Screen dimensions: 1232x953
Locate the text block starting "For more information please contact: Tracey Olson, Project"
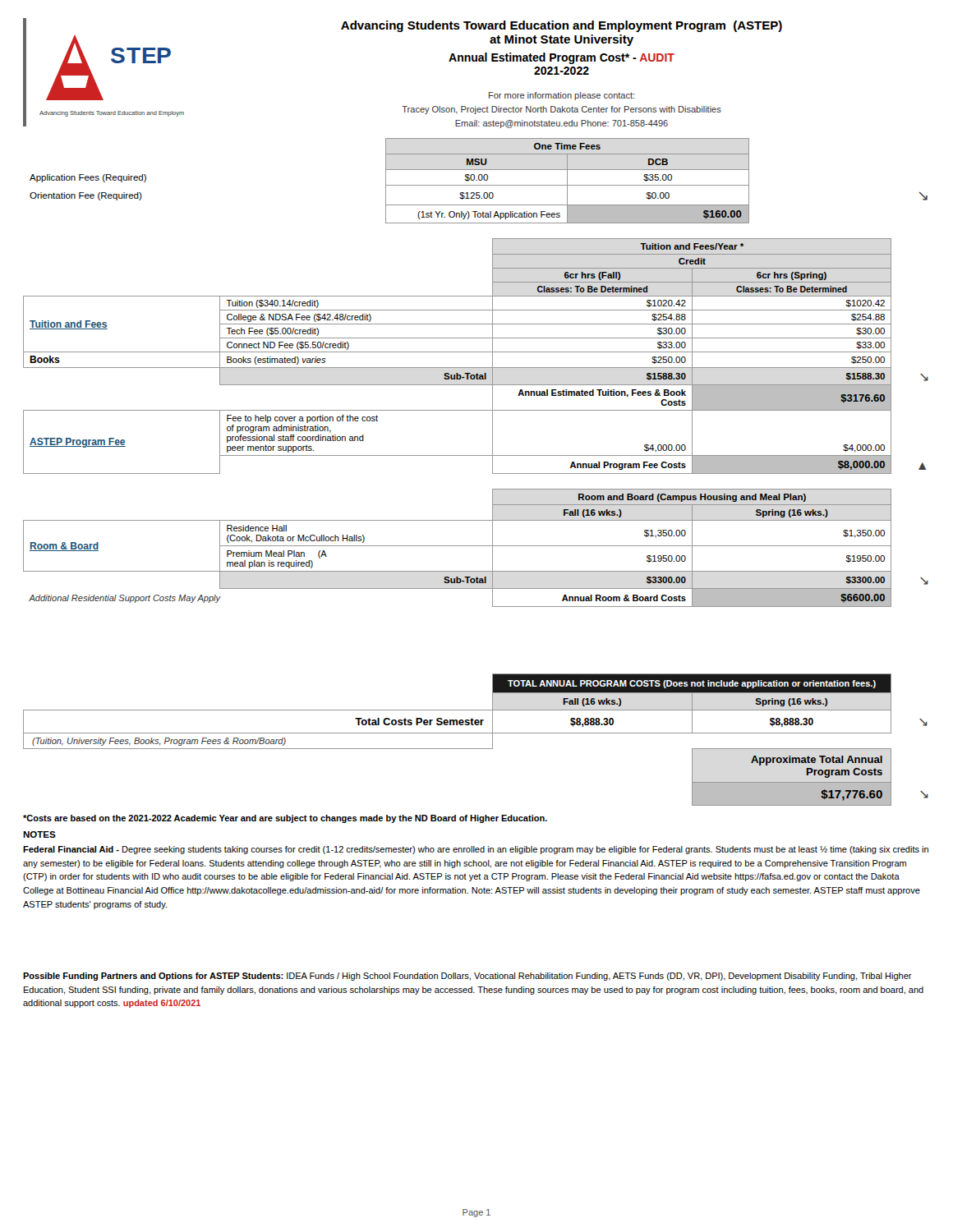(x=562, y=109)
